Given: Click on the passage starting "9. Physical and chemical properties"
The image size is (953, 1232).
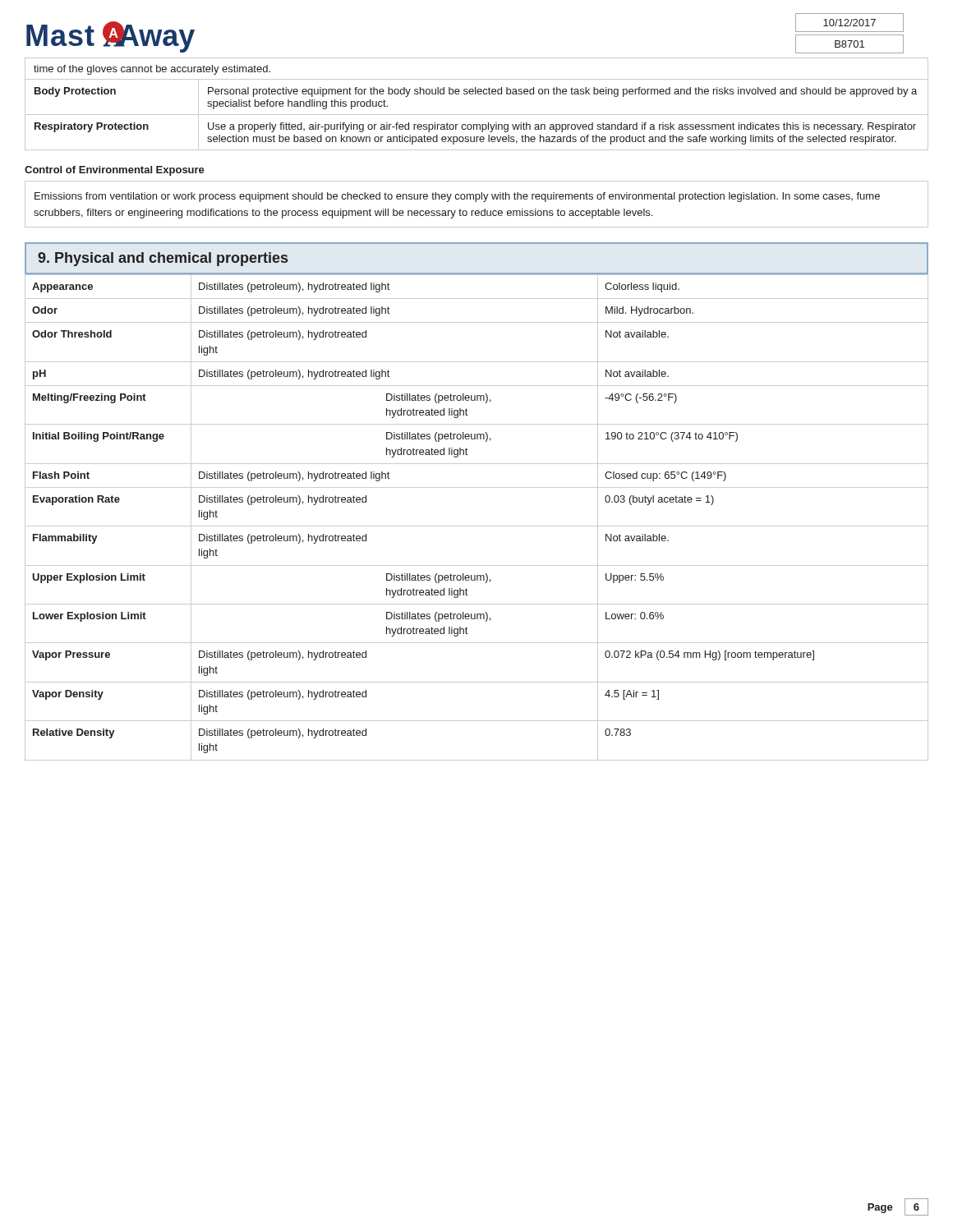Looking at the screenshot, I should point(163,258).
